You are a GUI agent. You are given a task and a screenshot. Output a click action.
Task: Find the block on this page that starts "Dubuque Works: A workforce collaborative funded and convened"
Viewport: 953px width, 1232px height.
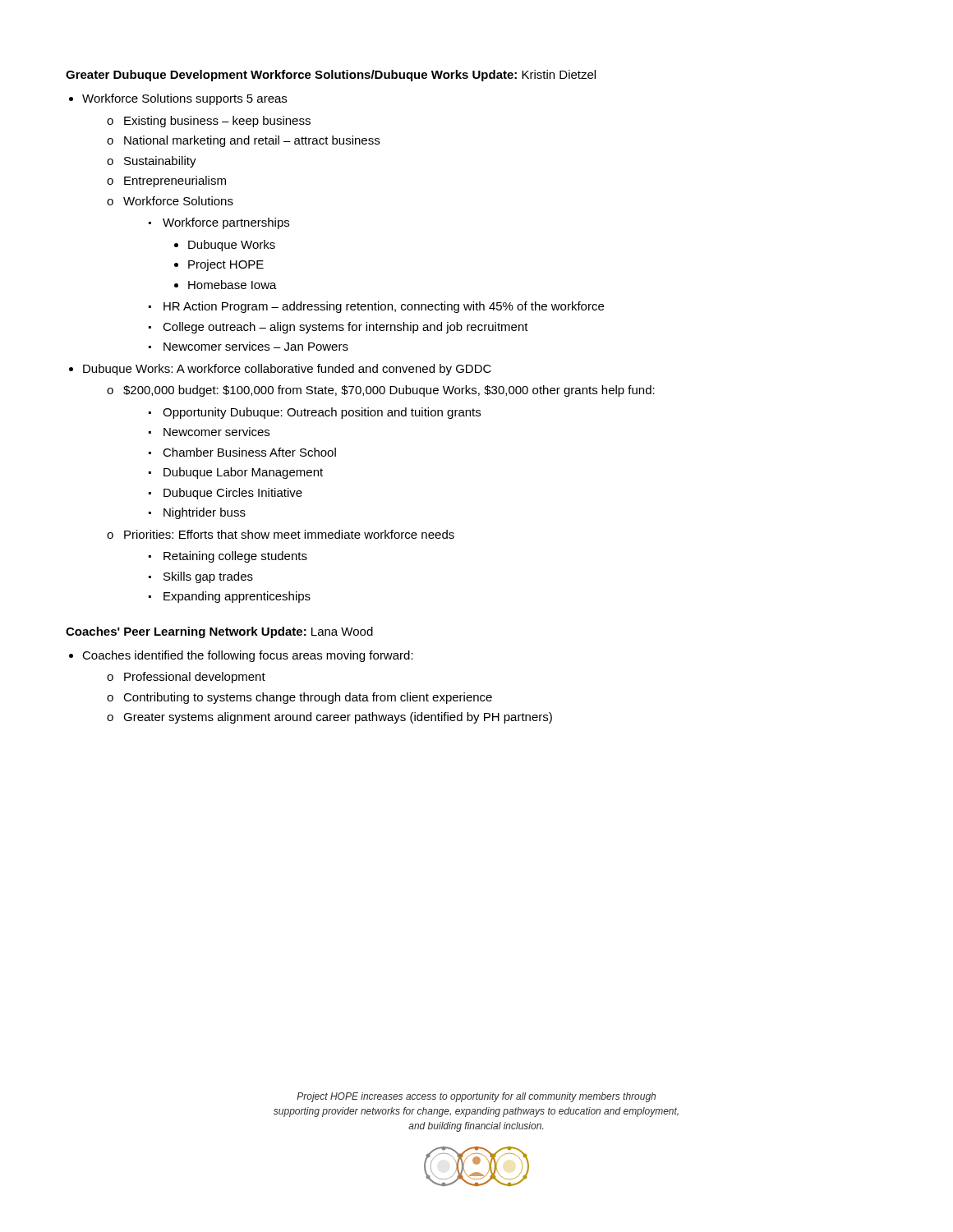pos(287,370)
